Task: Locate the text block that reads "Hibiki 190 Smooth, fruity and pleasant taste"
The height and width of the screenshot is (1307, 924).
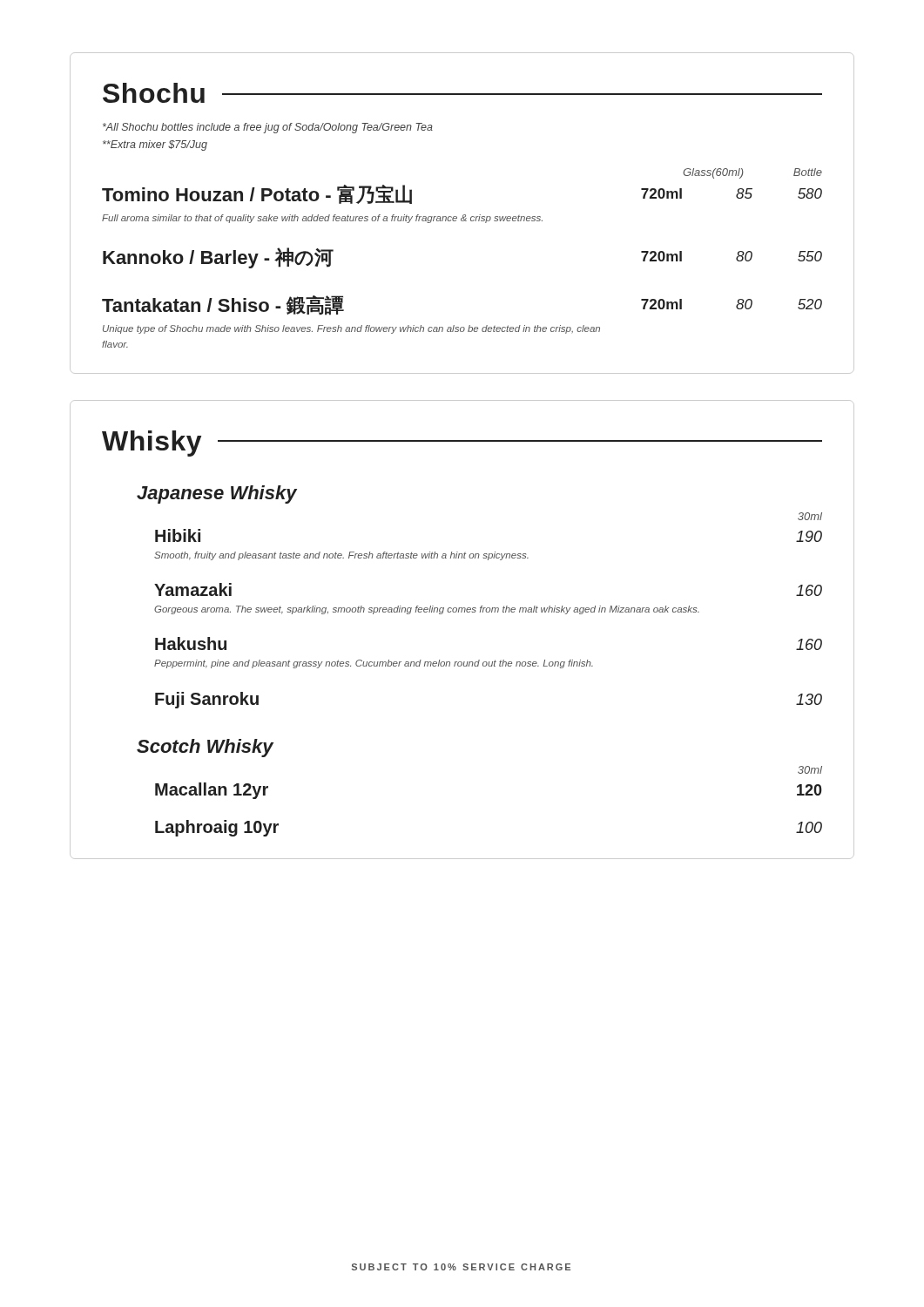Action: click(488, 544)
